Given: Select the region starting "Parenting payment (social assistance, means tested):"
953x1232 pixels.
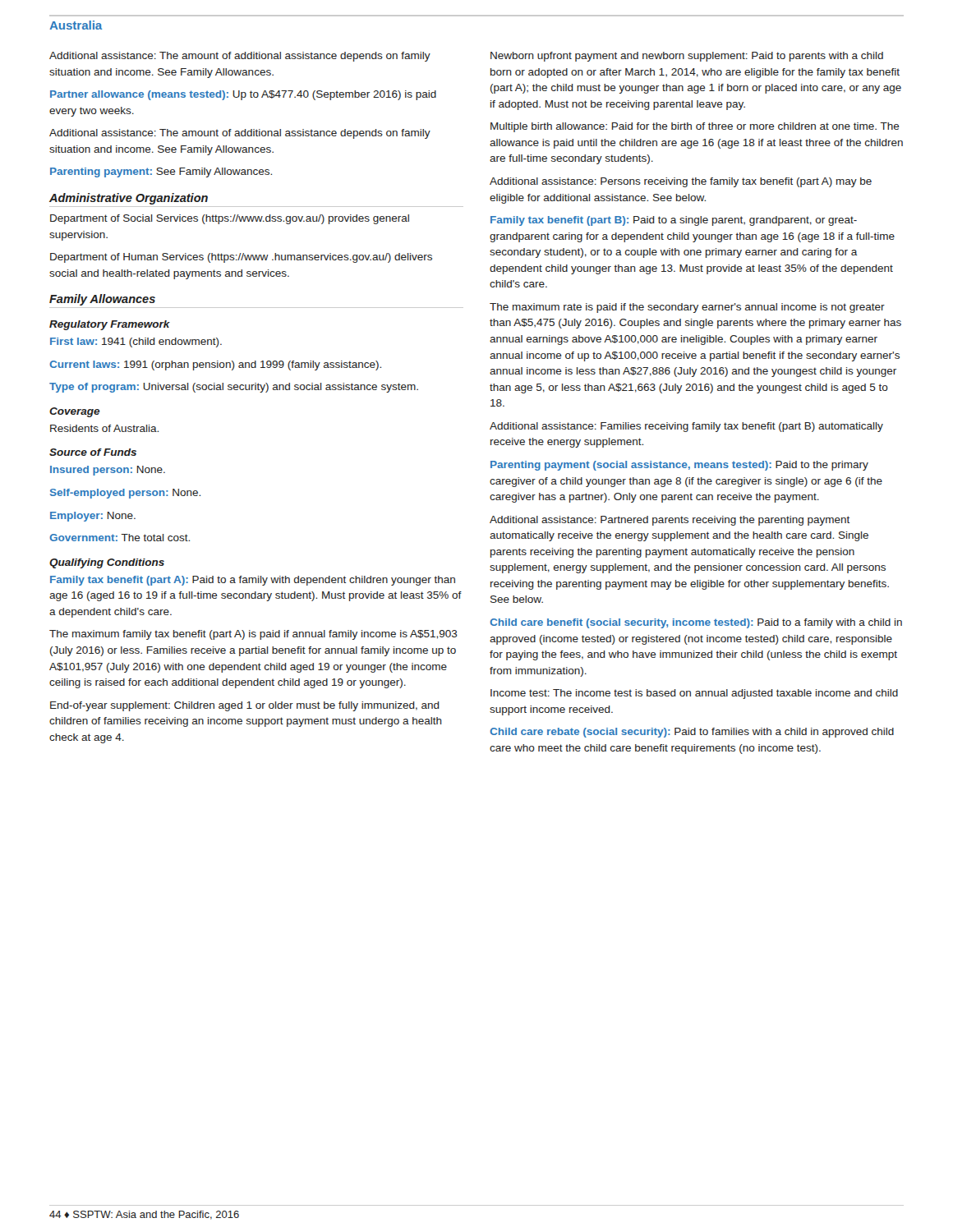Looking at the screenshot, I should [x=697, y=481].
